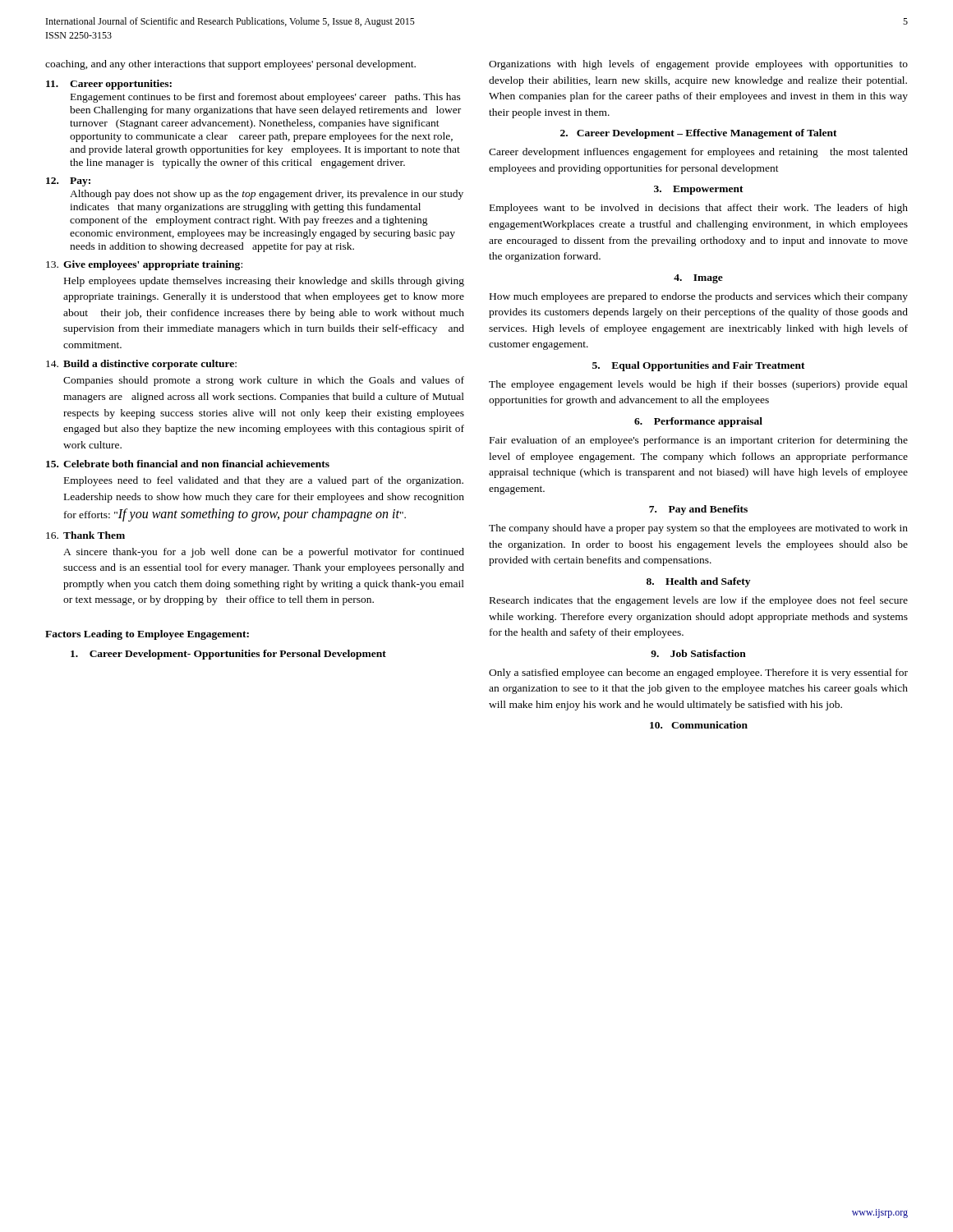Select the block starting "Career Development- Opportunities for Personal"
This screenshot has height=1232, width=953.
click(x=228, y=653)
